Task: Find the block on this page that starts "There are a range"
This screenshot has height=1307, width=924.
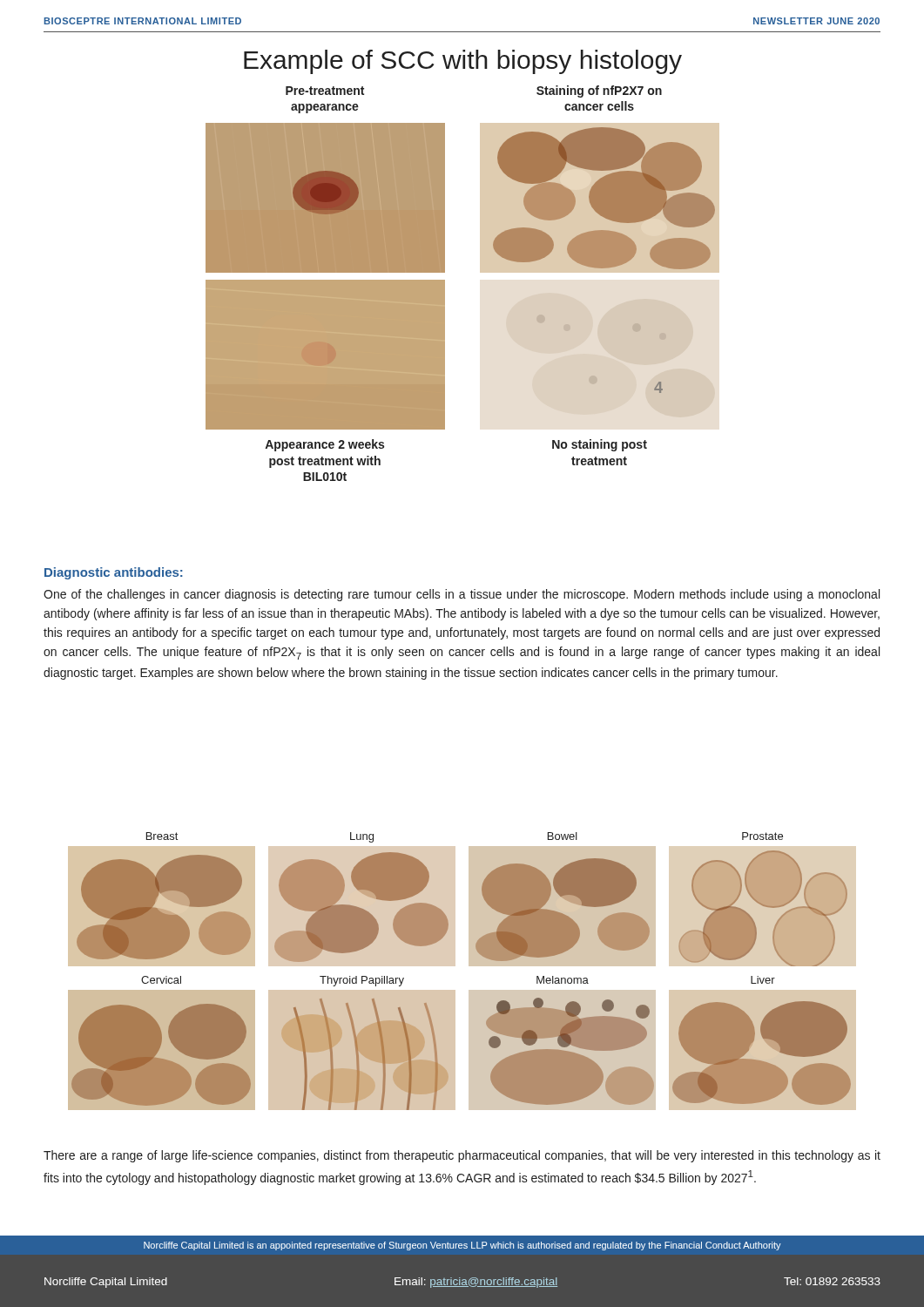Action: click(x=462, y=1167)
